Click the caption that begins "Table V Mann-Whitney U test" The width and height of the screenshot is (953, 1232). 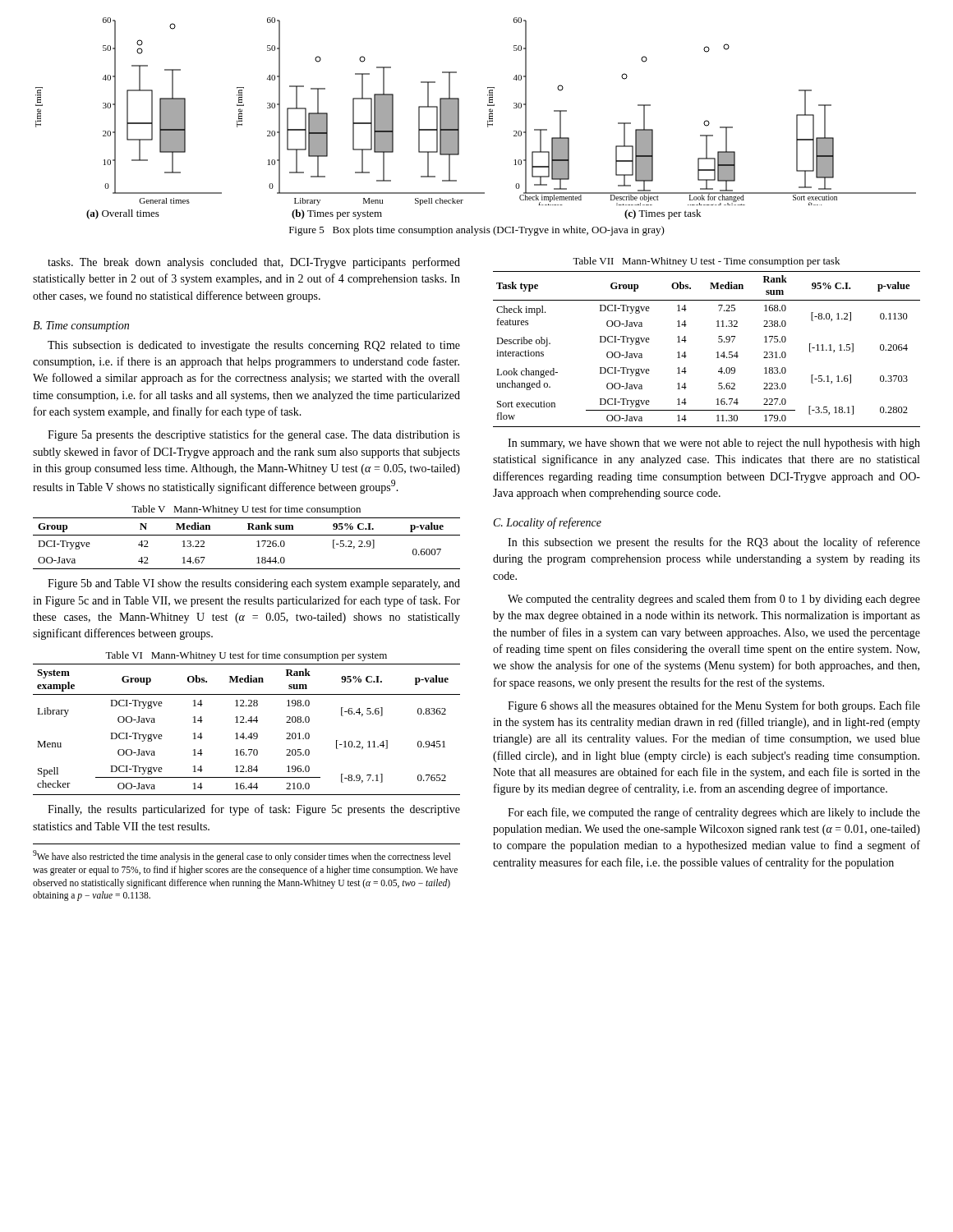click(x=246, y=509)
